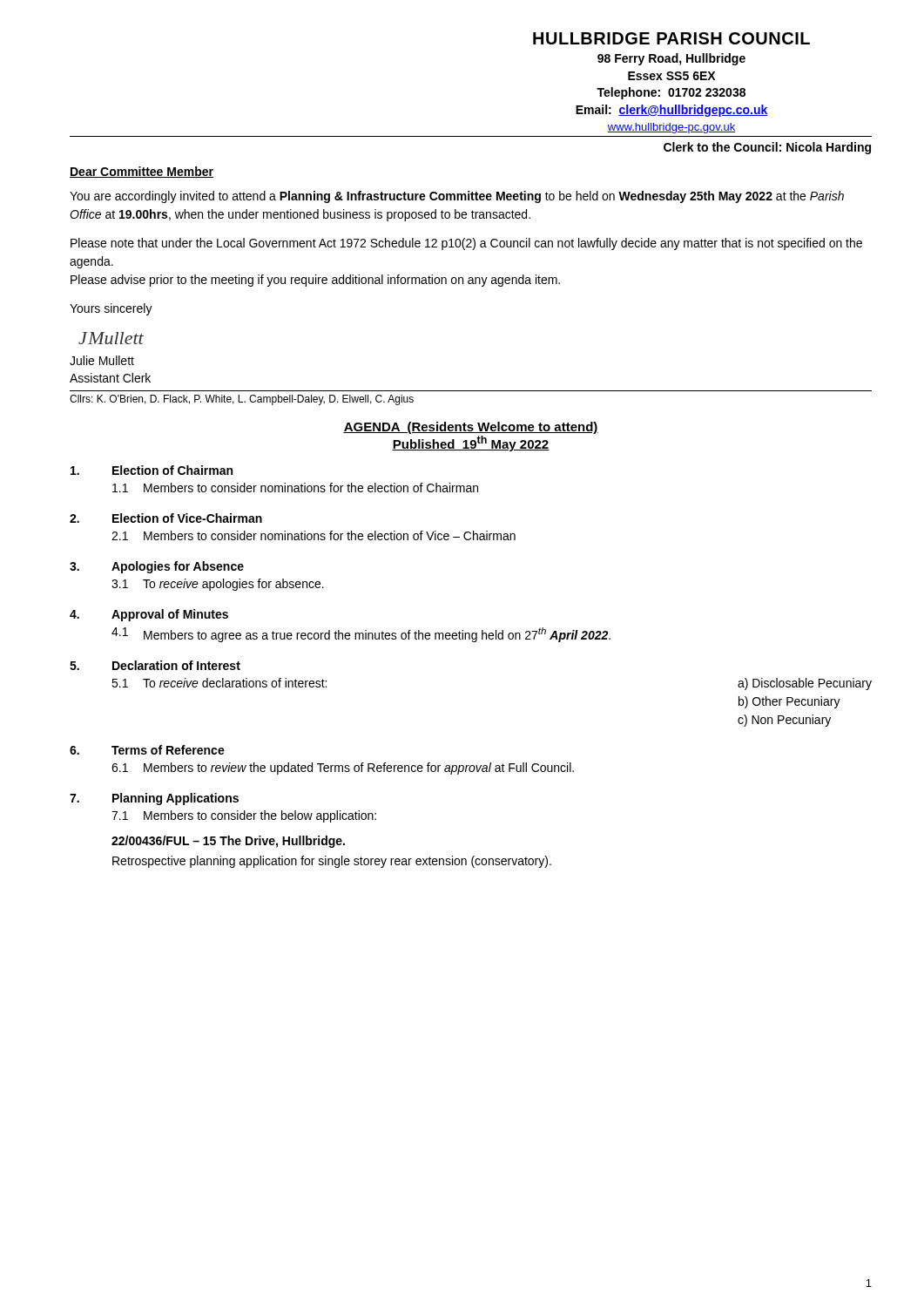Point to the block starting "Clerk to the Council: Nicola Harding"
The height and width of the screenshot is (1307, 924).
coord(767,147)
